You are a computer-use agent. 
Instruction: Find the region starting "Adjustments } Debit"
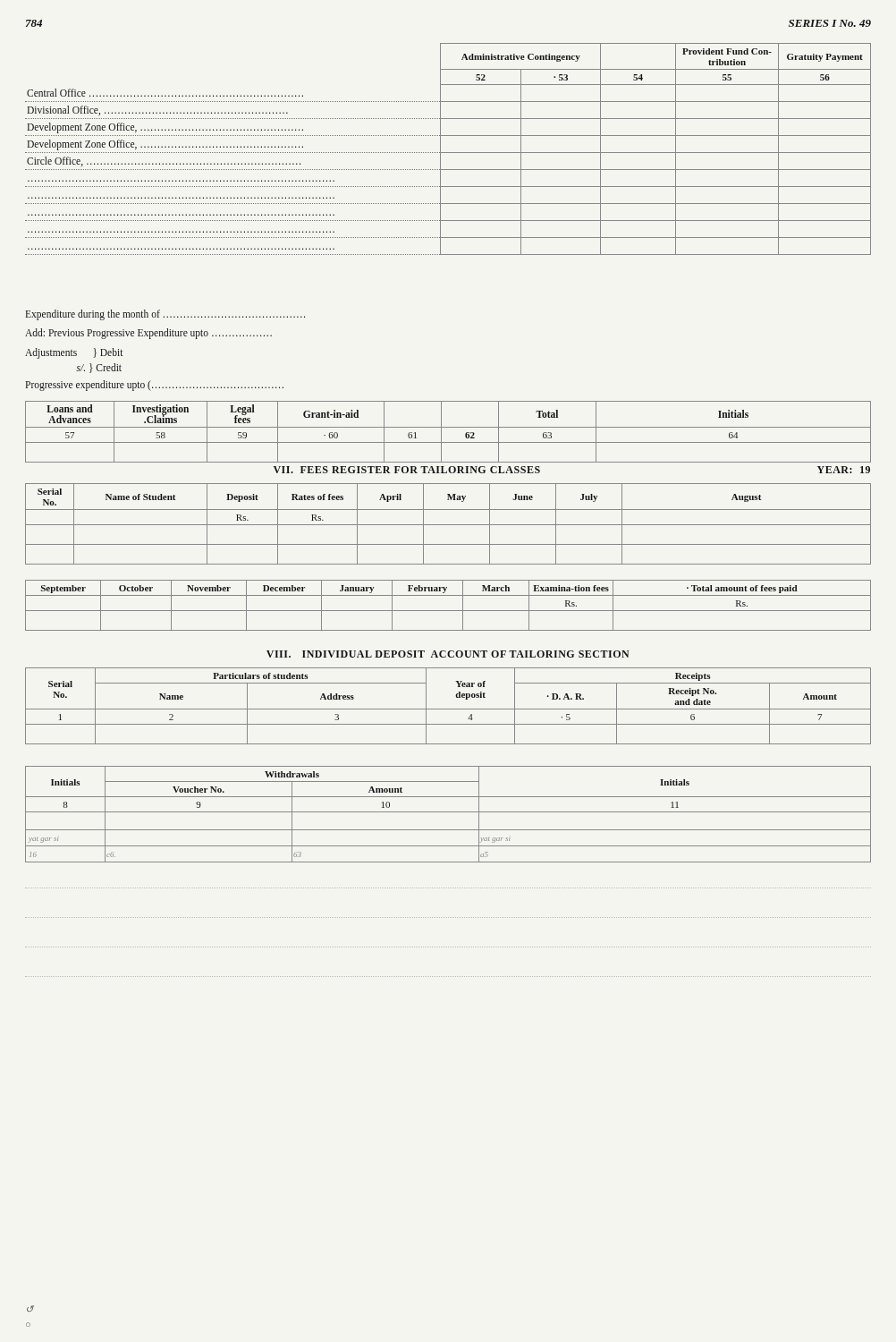[x=74, y=353]
